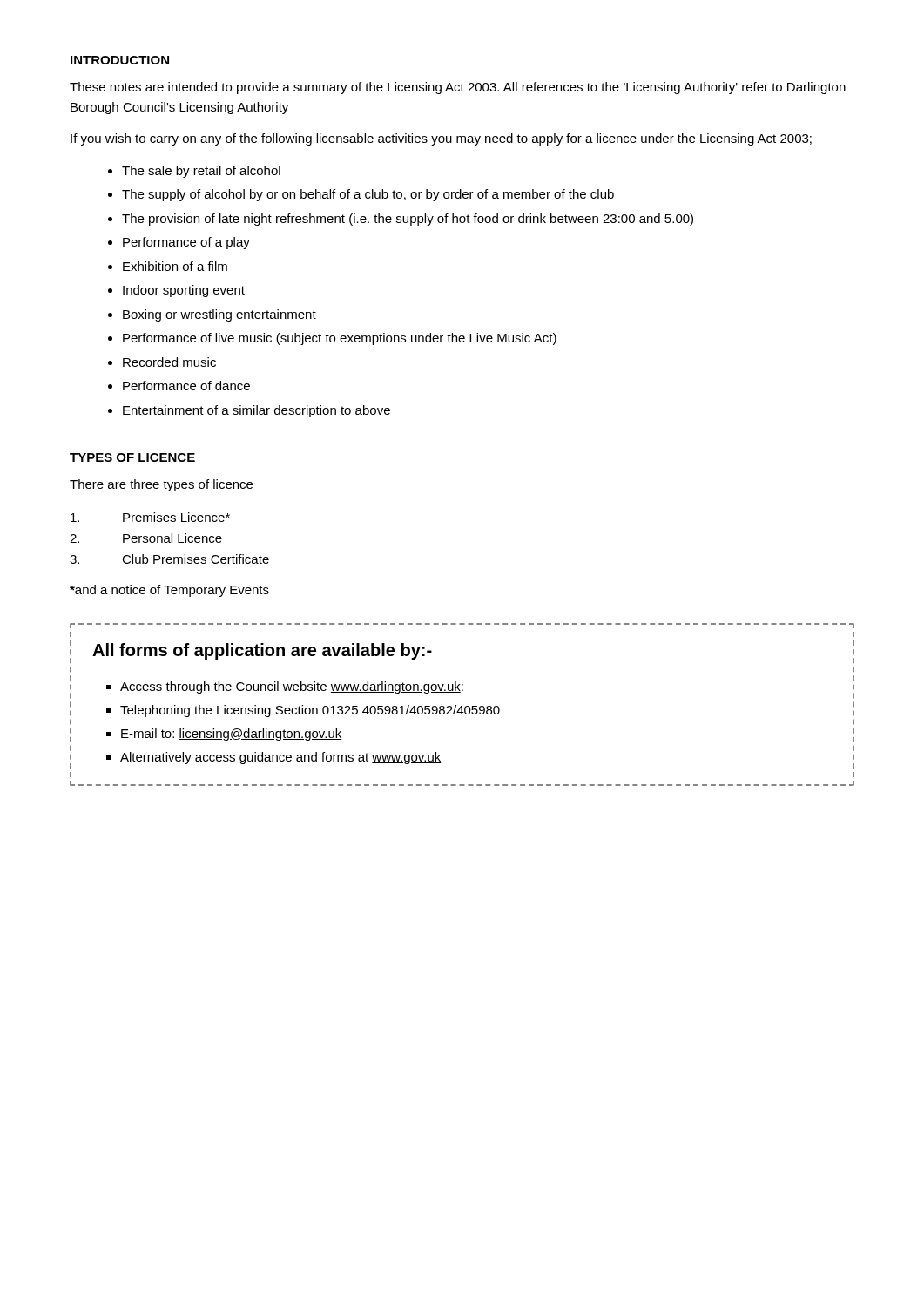The image size is (924, 1307).
Task: Find the list item containing "Entertainment of a similar description to above"
Action: [256, 410]
